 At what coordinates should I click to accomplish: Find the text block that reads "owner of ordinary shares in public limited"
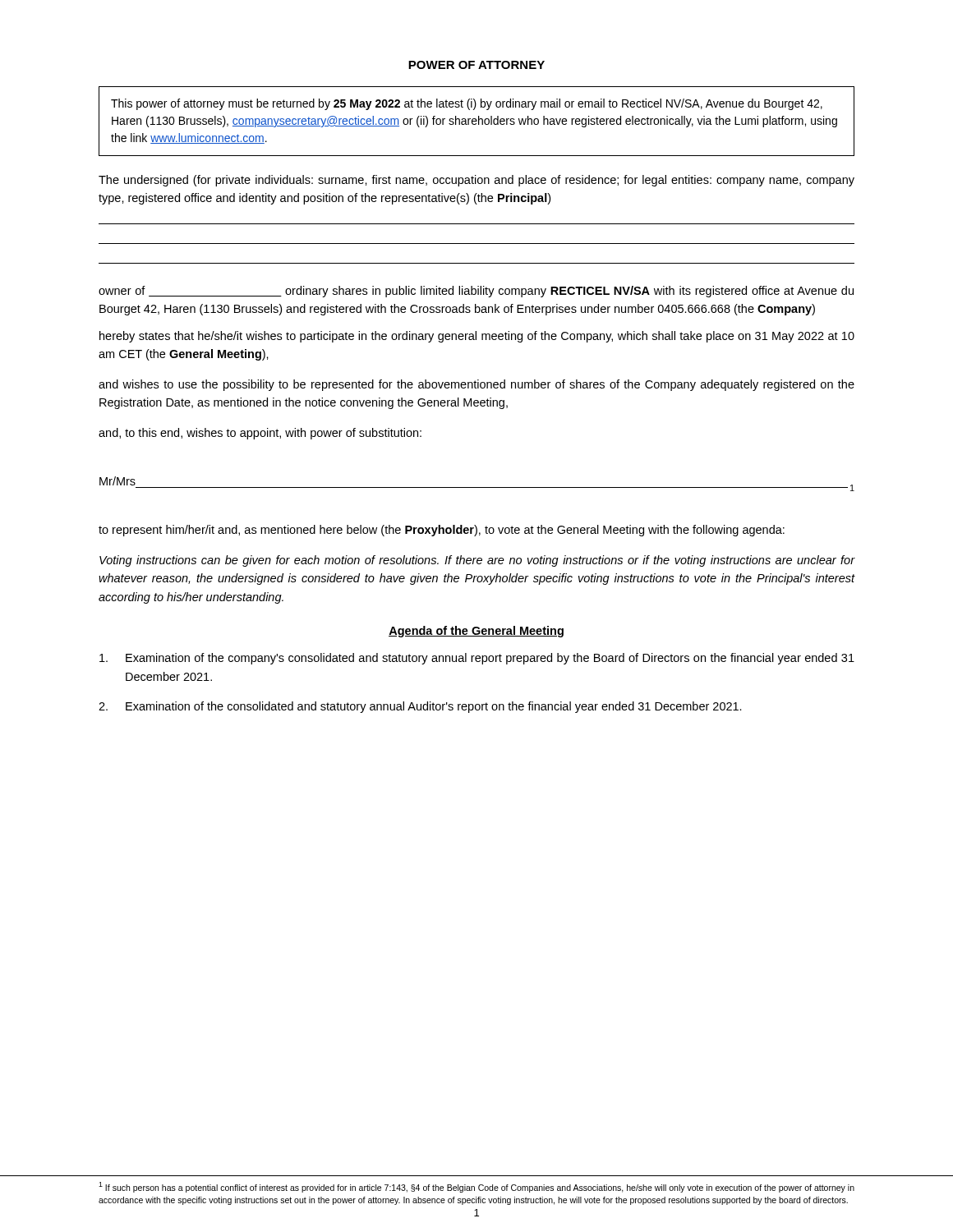click(476, 299)
